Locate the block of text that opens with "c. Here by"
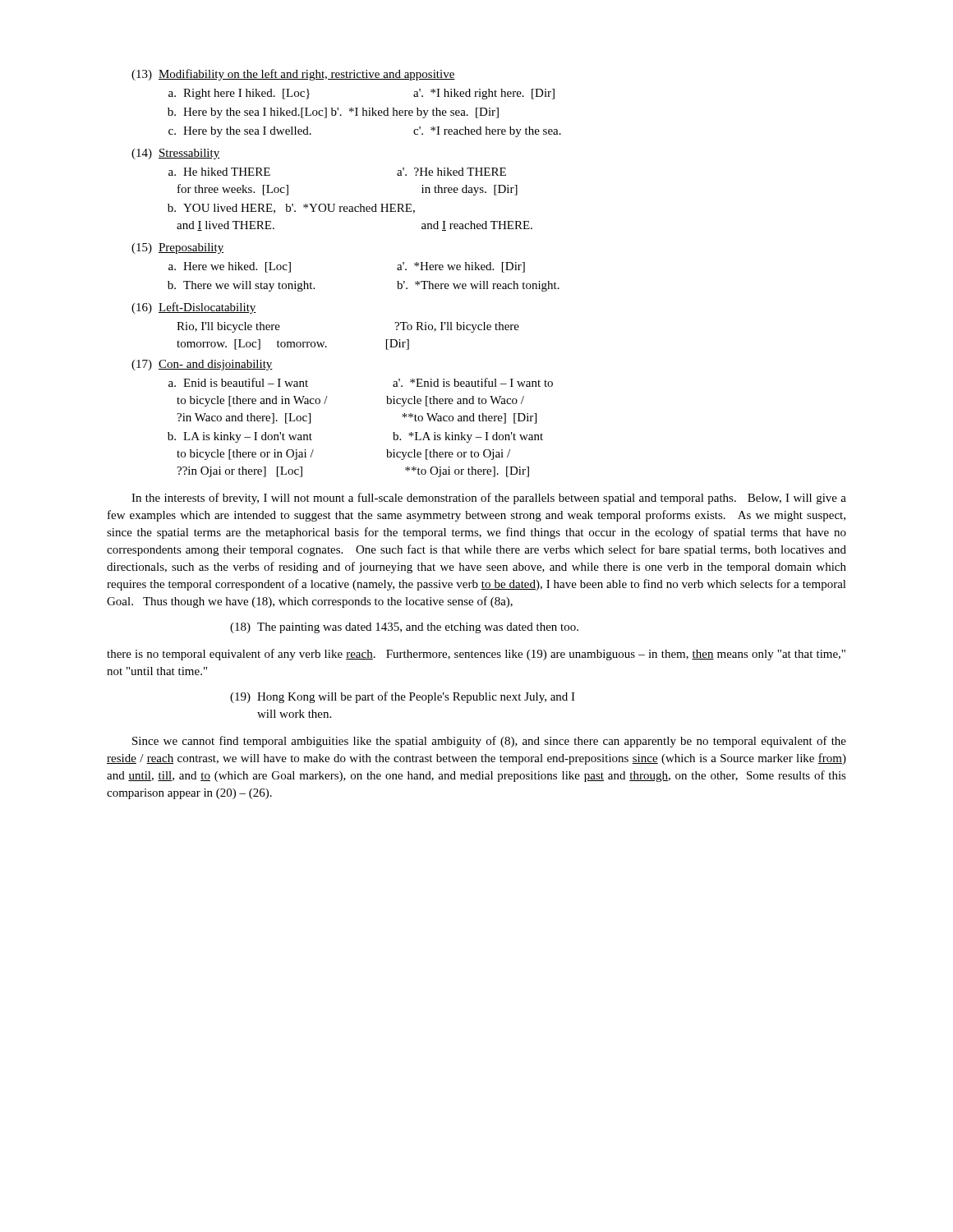This screenshot has width=953, height=1232. pos(499,131)
